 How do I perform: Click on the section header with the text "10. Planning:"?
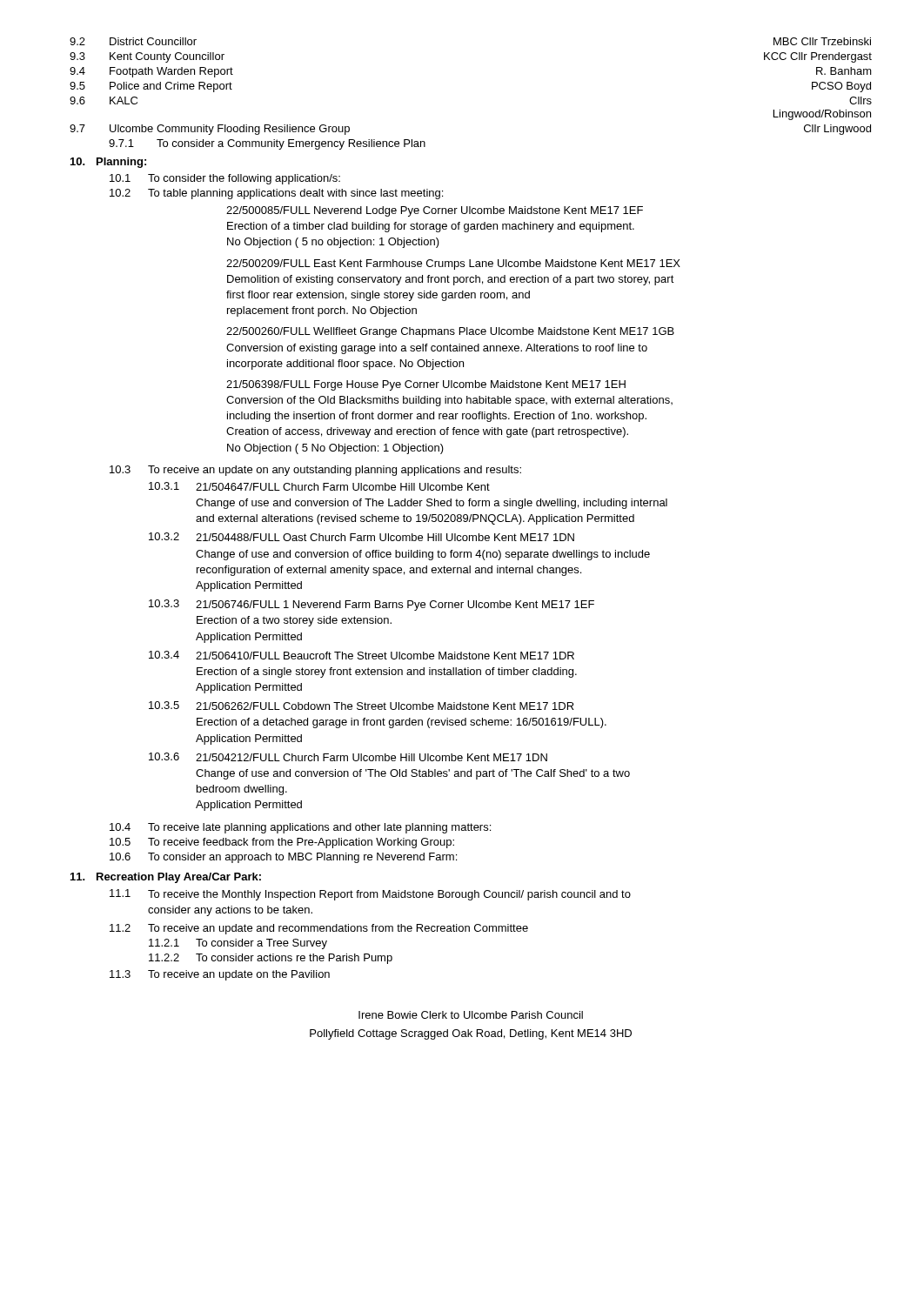[108, 163]
